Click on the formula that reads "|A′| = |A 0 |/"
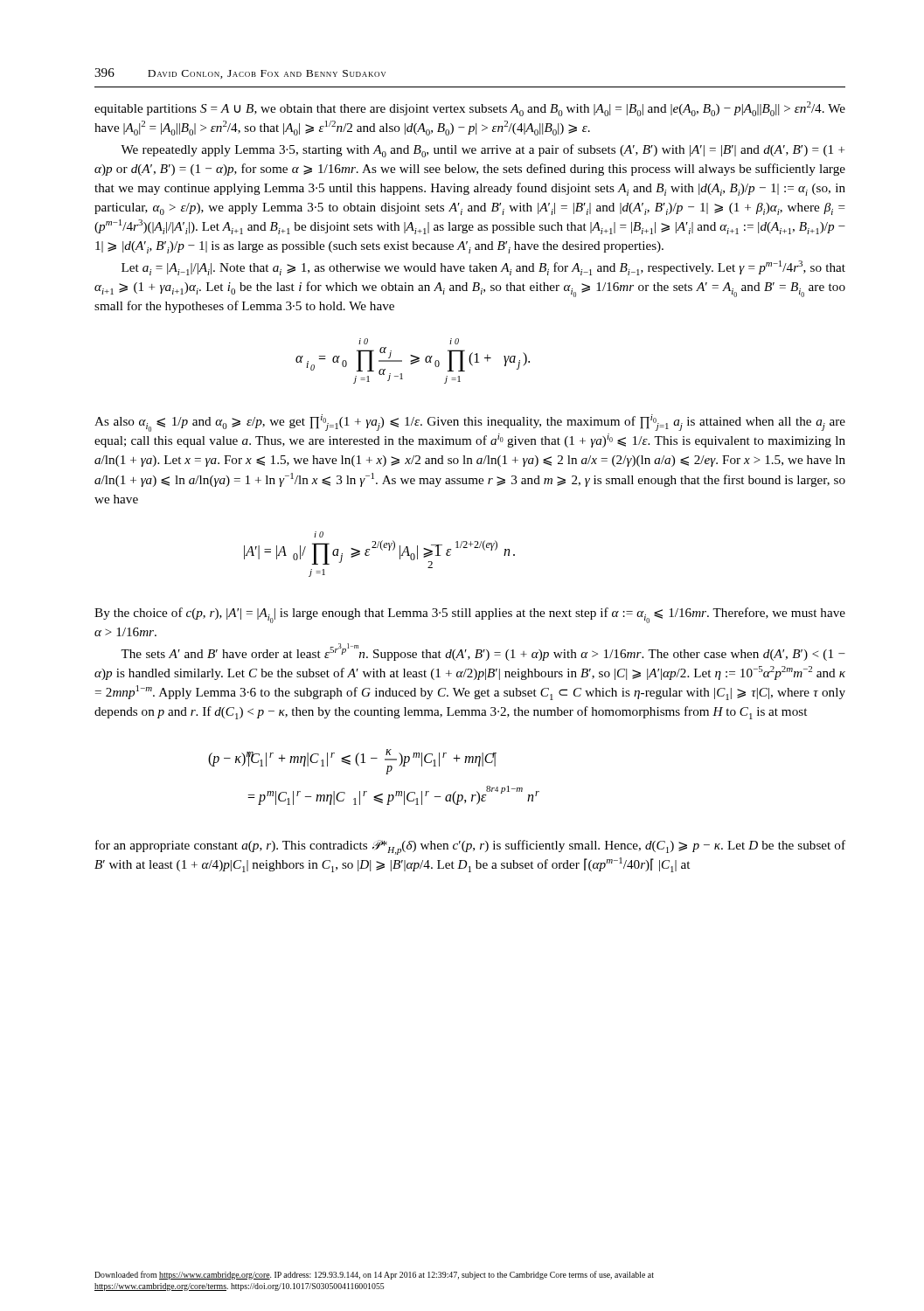 [x=470, y=553]
